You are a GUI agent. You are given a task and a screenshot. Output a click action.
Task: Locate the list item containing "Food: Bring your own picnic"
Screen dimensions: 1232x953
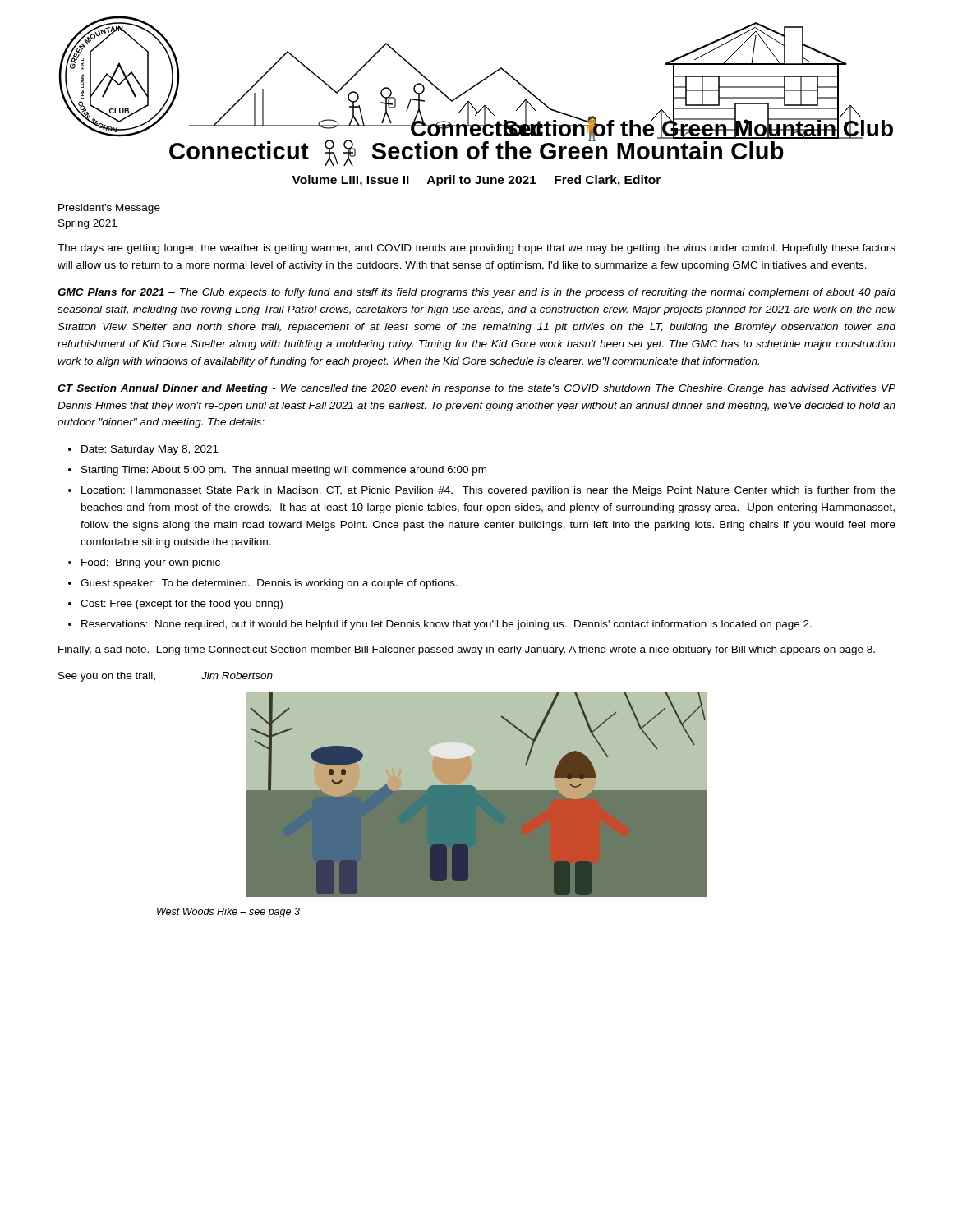click(150, 562)
